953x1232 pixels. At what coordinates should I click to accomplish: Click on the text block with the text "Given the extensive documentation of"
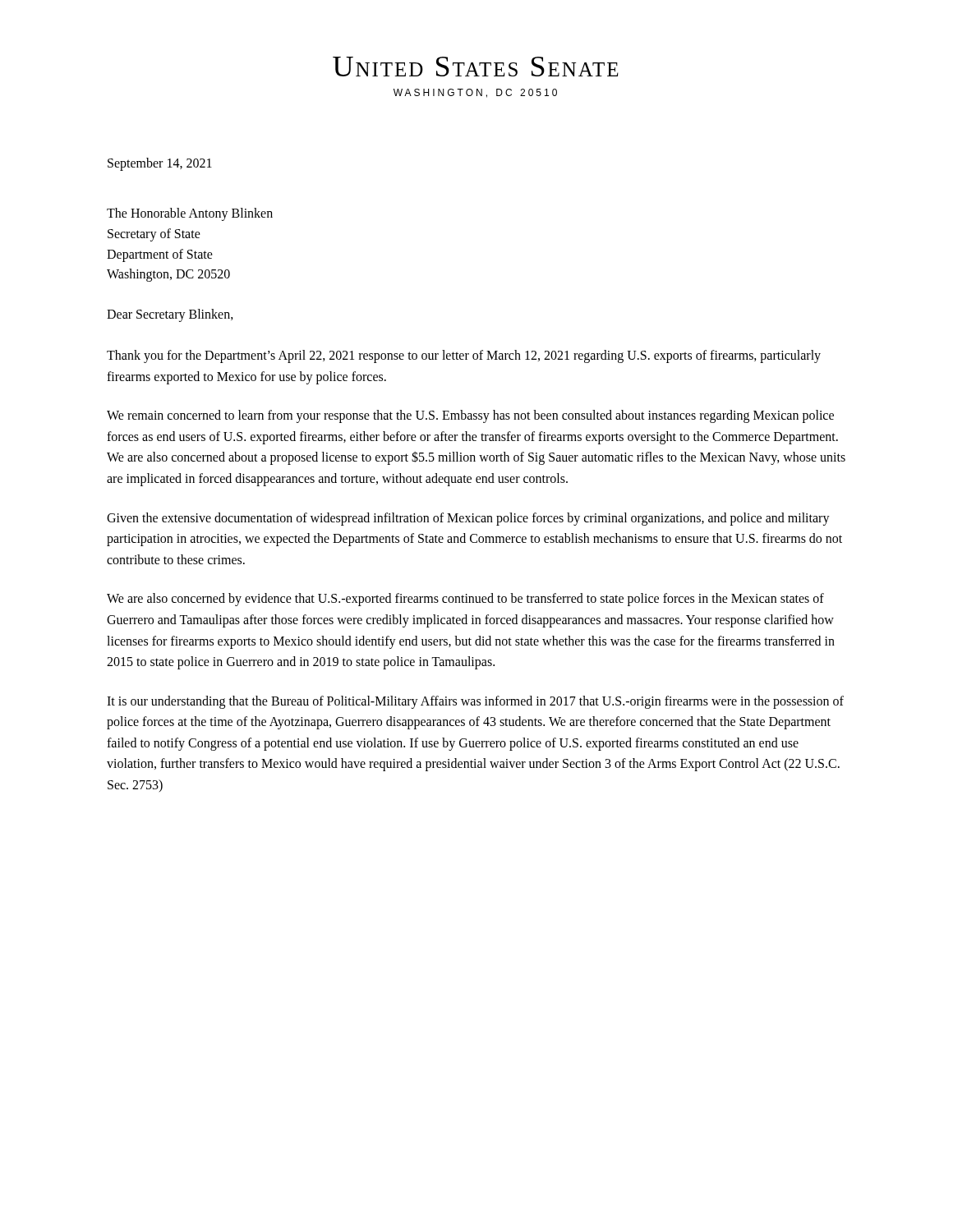475,539
